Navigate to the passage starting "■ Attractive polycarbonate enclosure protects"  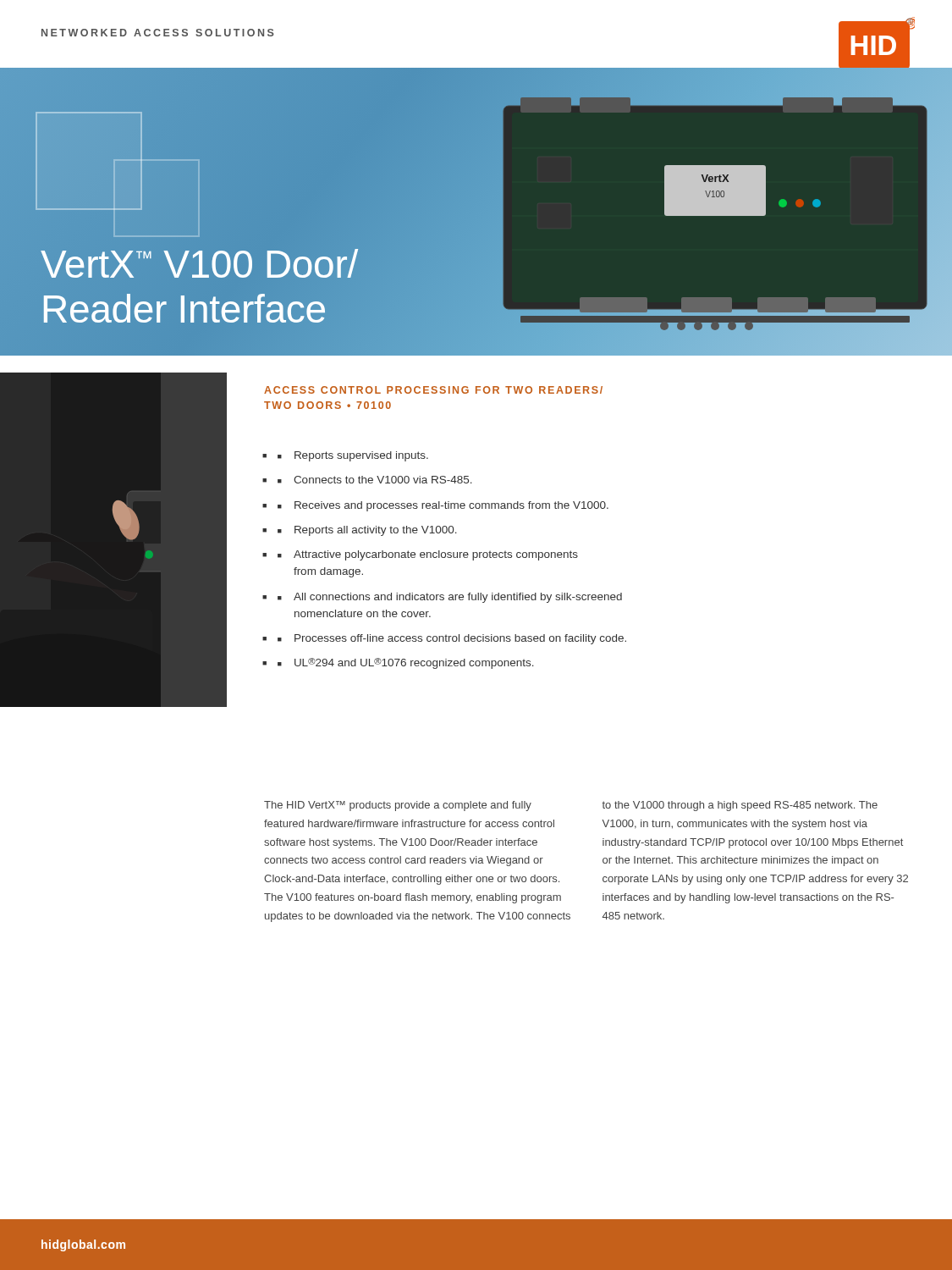pyautogui.click(x=428, y=563)
